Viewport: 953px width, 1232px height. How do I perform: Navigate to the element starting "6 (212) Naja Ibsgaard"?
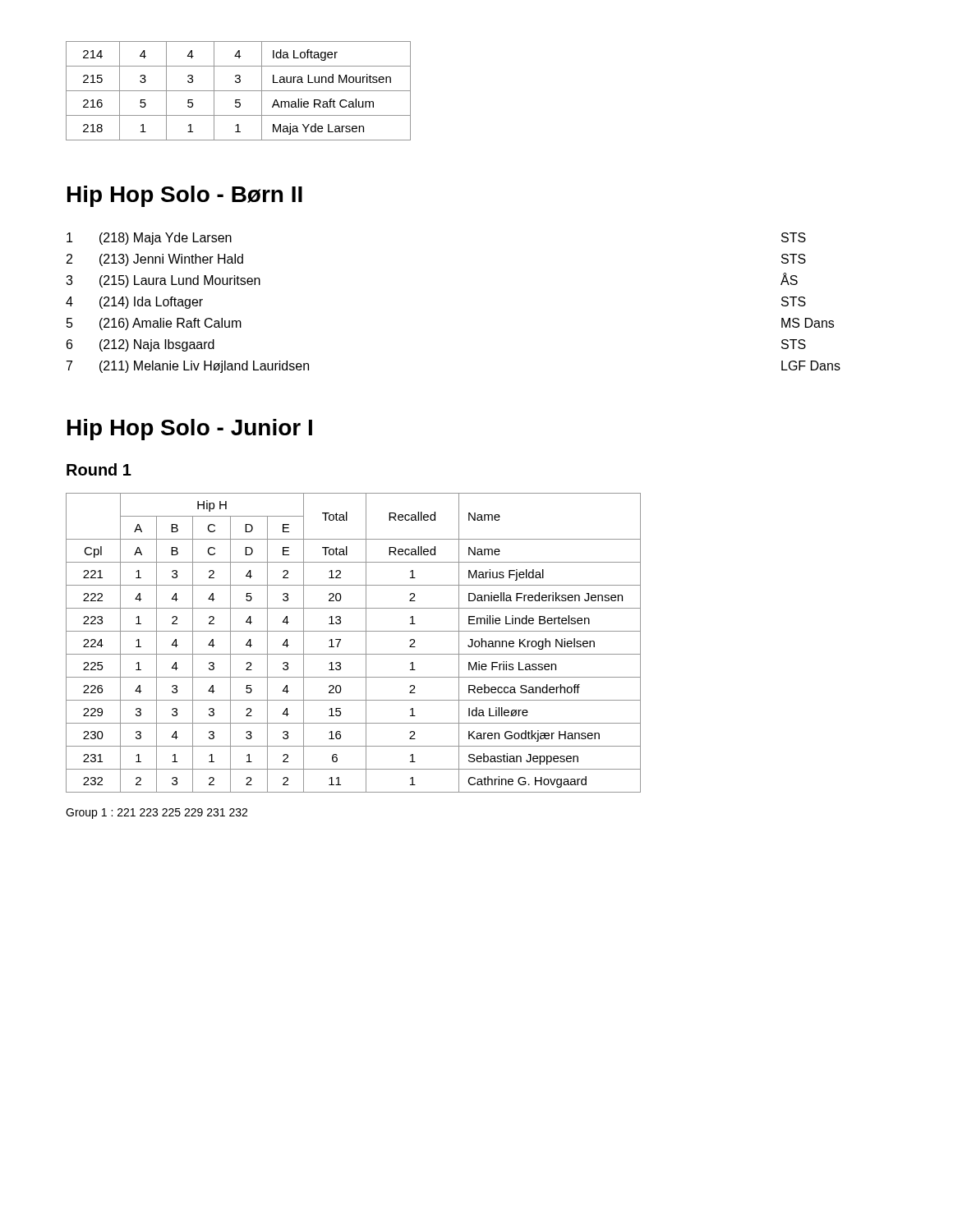coord(157,345)
